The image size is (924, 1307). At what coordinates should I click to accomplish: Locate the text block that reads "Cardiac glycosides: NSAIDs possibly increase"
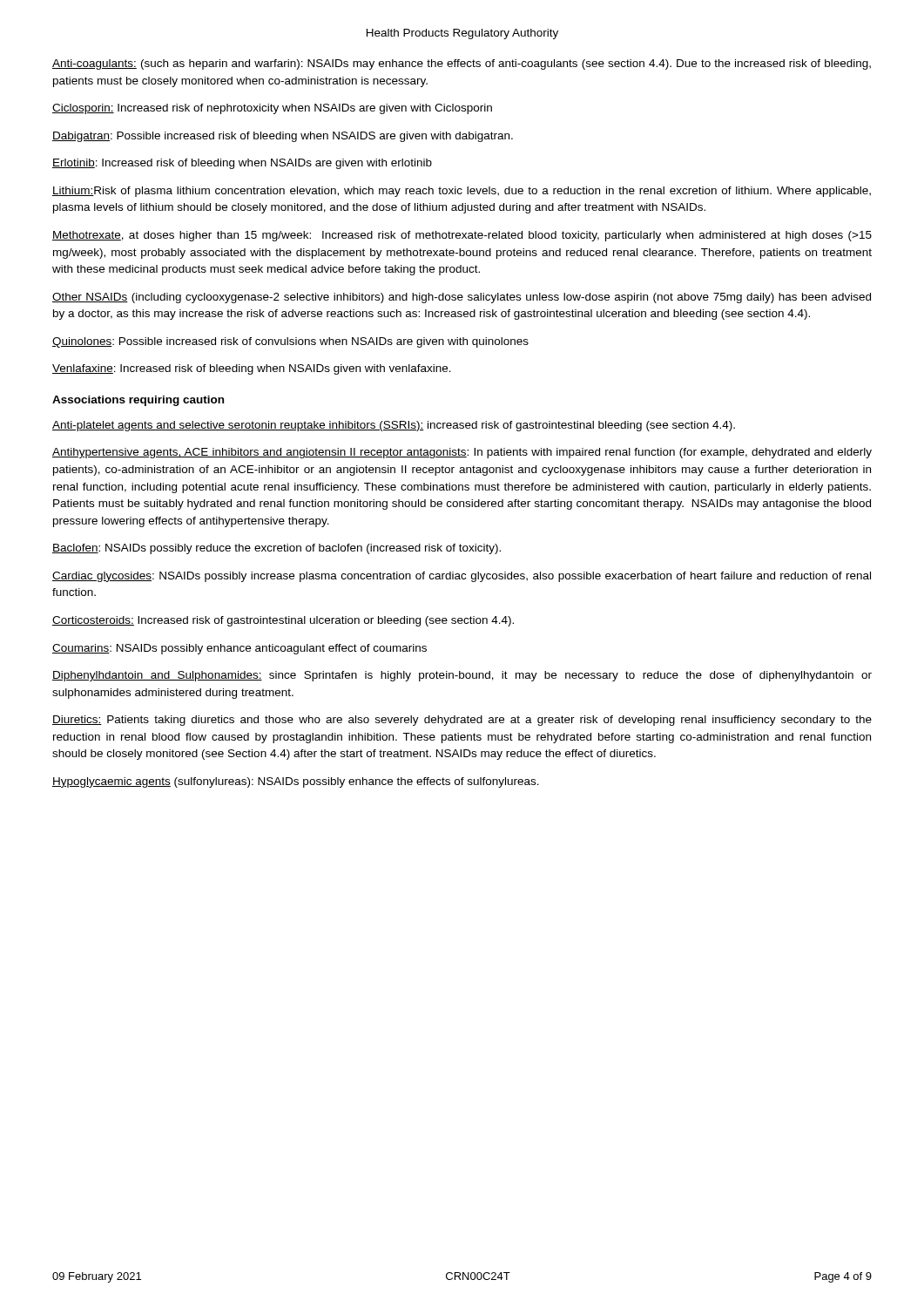coord(462,584)
